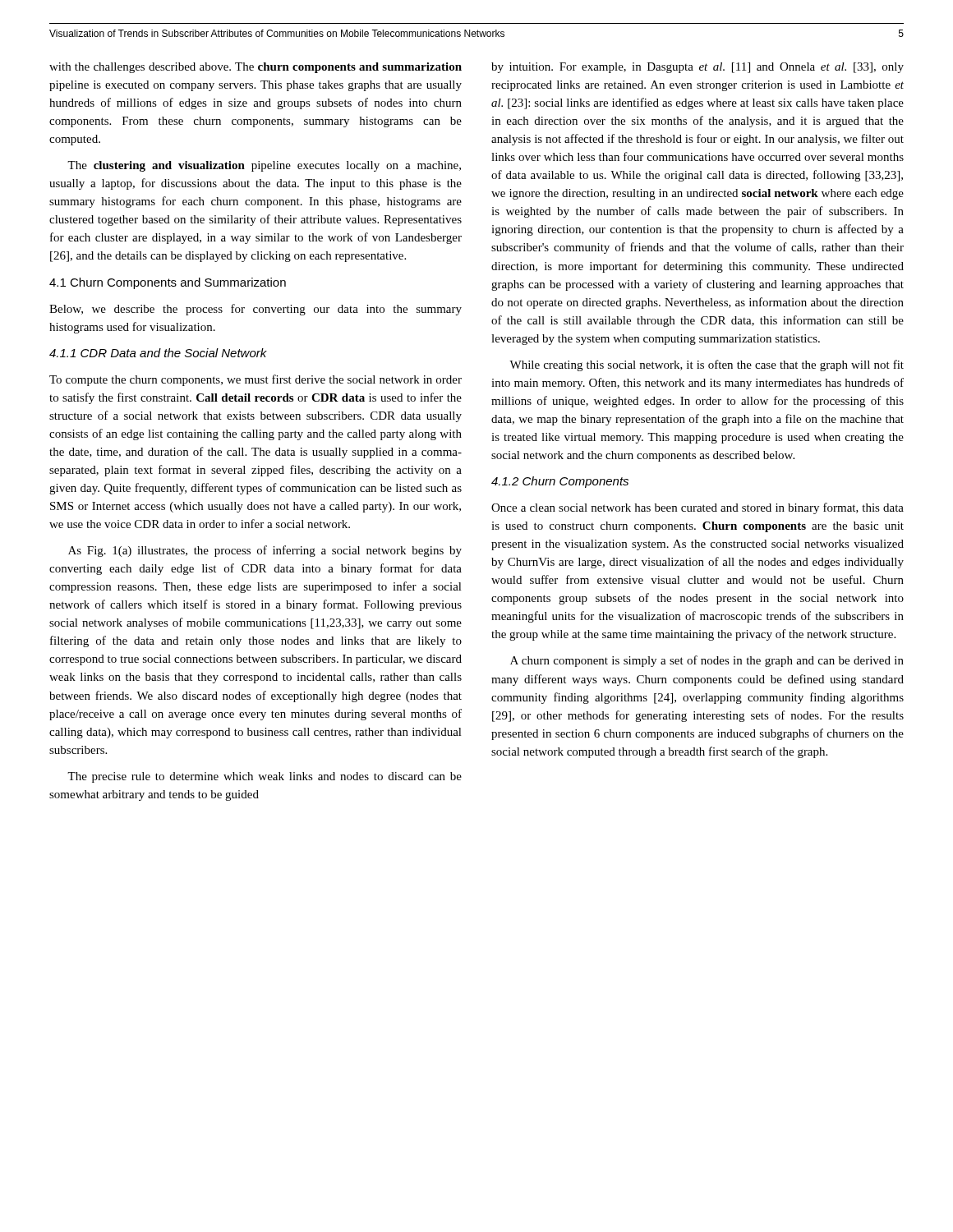Image resolution: width=953 pixels, height=1232 pixels.
Task: Navigate to the passage starting "Once a clean social network"
Action: click(698, 629)
